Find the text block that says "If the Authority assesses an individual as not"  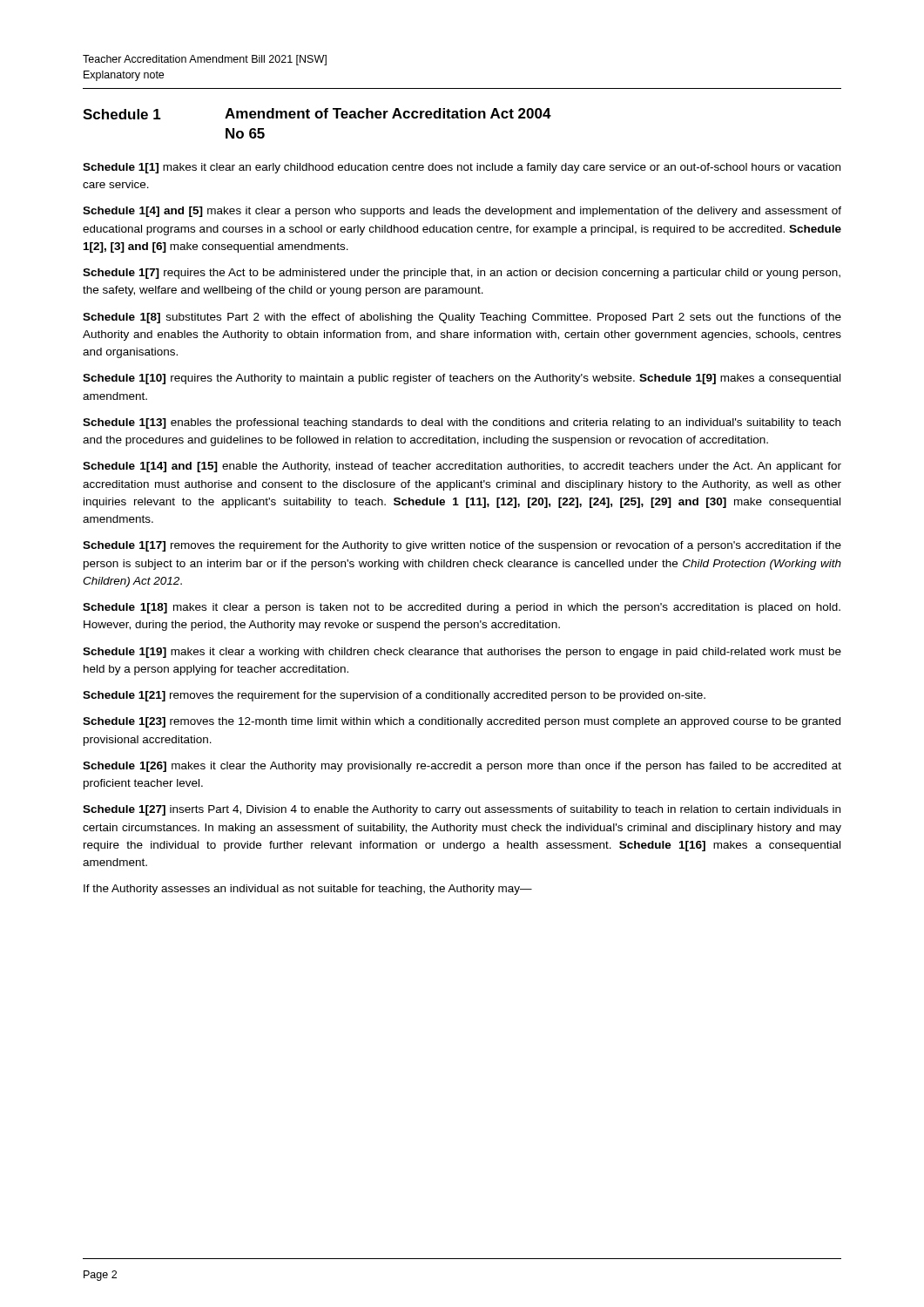[462, 889]
